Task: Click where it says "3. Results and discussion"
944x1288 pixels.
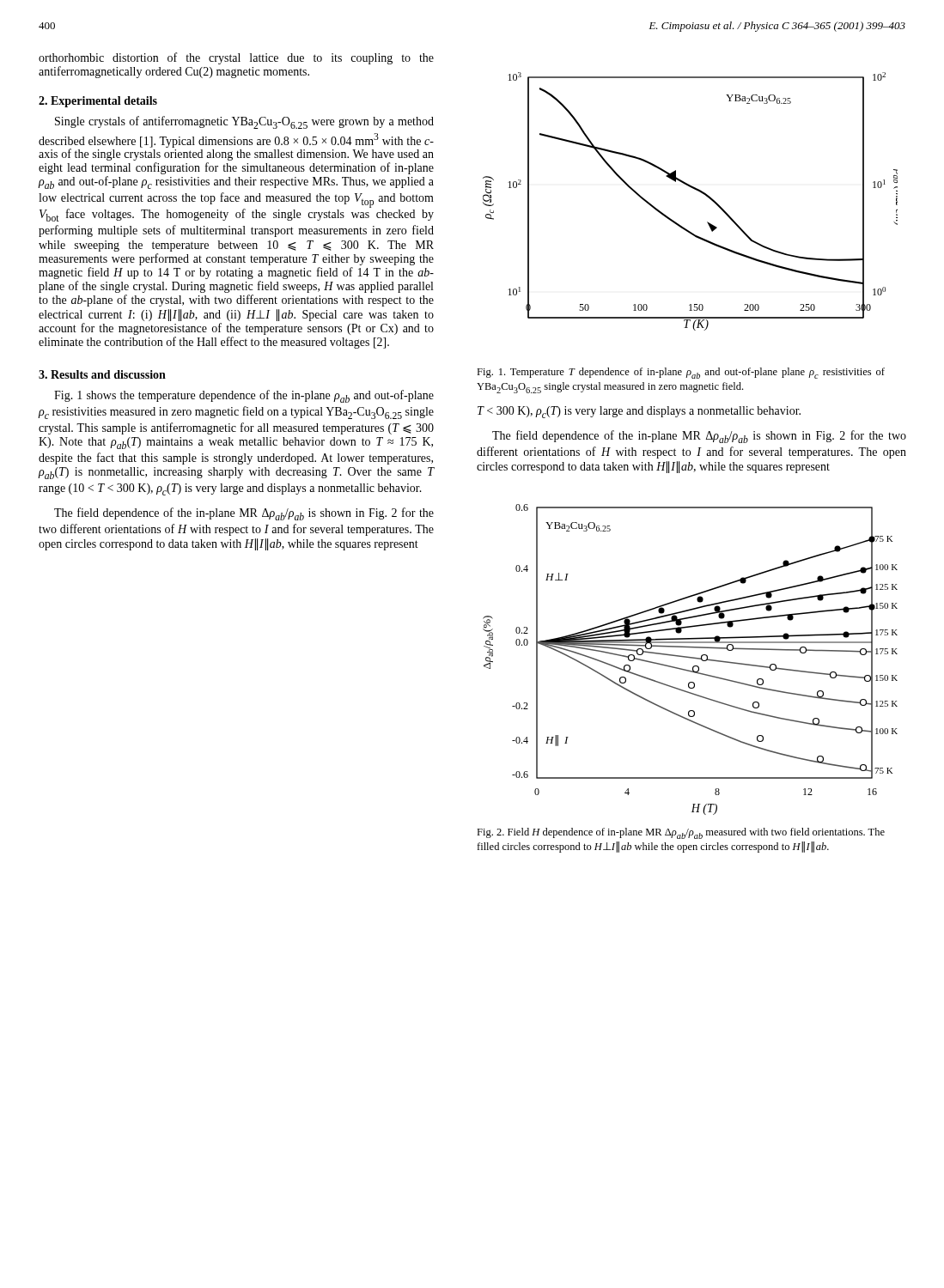Action: click(102, 375)
